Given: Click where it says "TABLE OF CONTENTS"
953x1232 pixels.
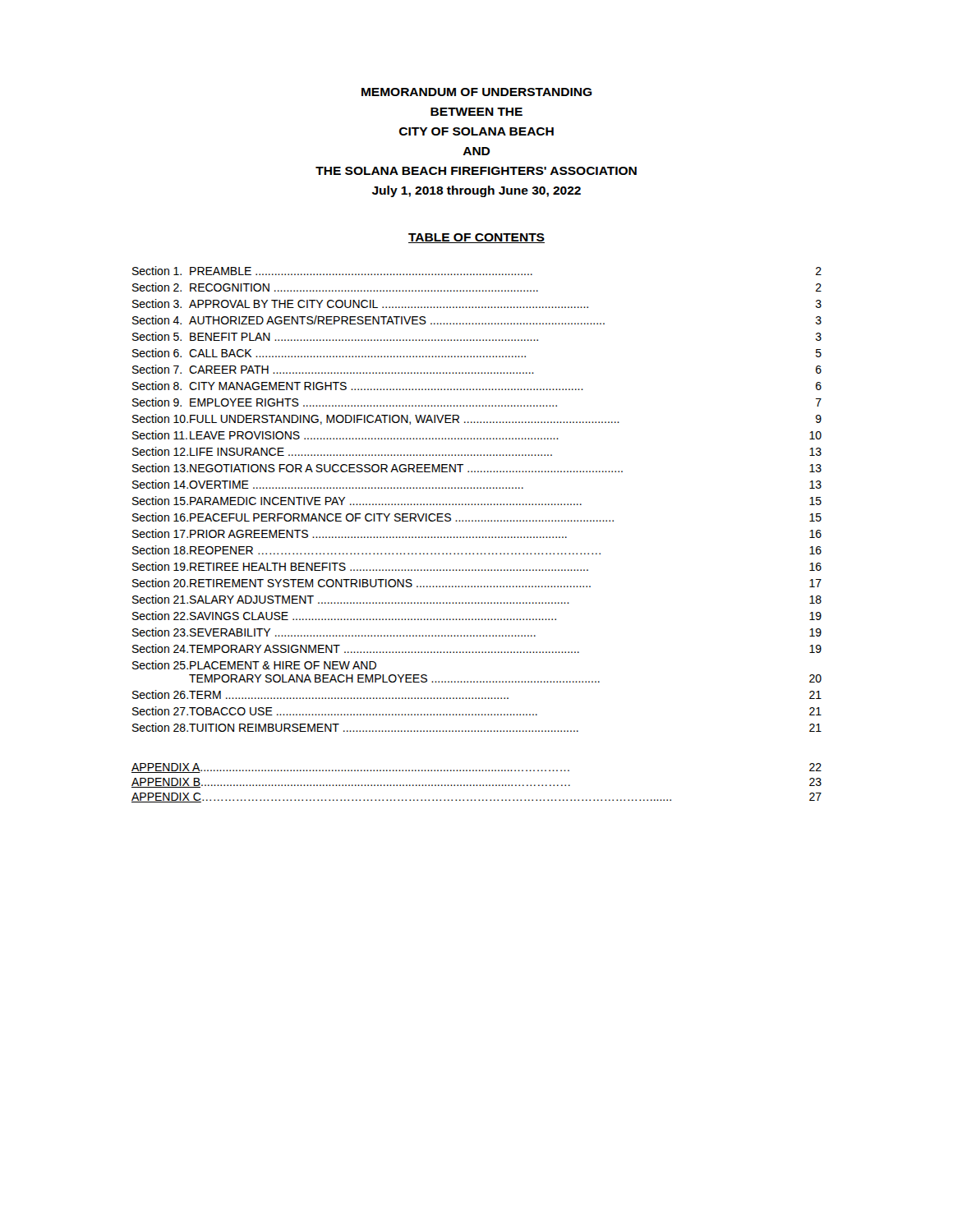Looking at the screenshot, I should (476, 237).
